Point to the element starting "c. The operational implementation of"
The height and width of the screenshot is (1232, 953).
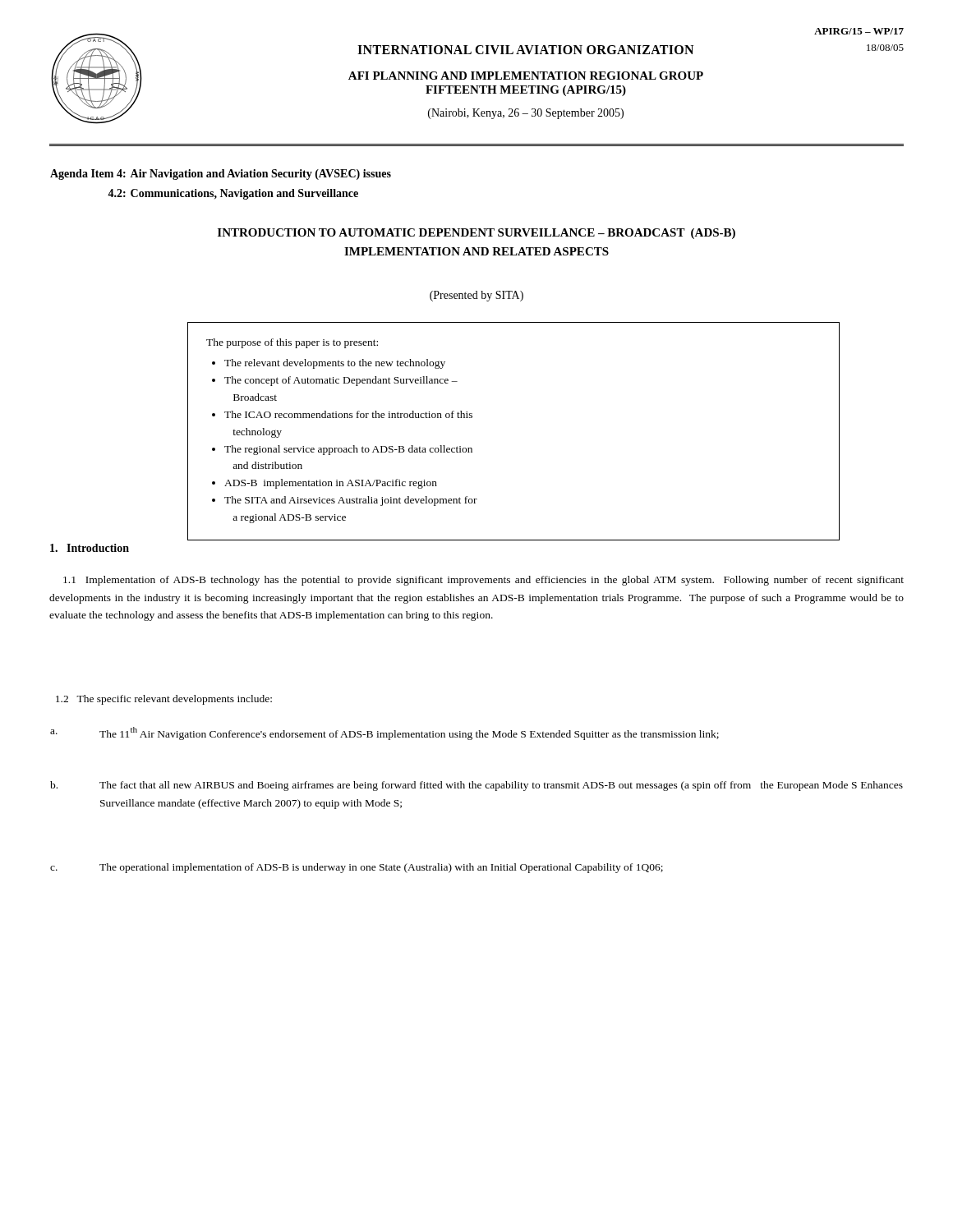(476, 867)
